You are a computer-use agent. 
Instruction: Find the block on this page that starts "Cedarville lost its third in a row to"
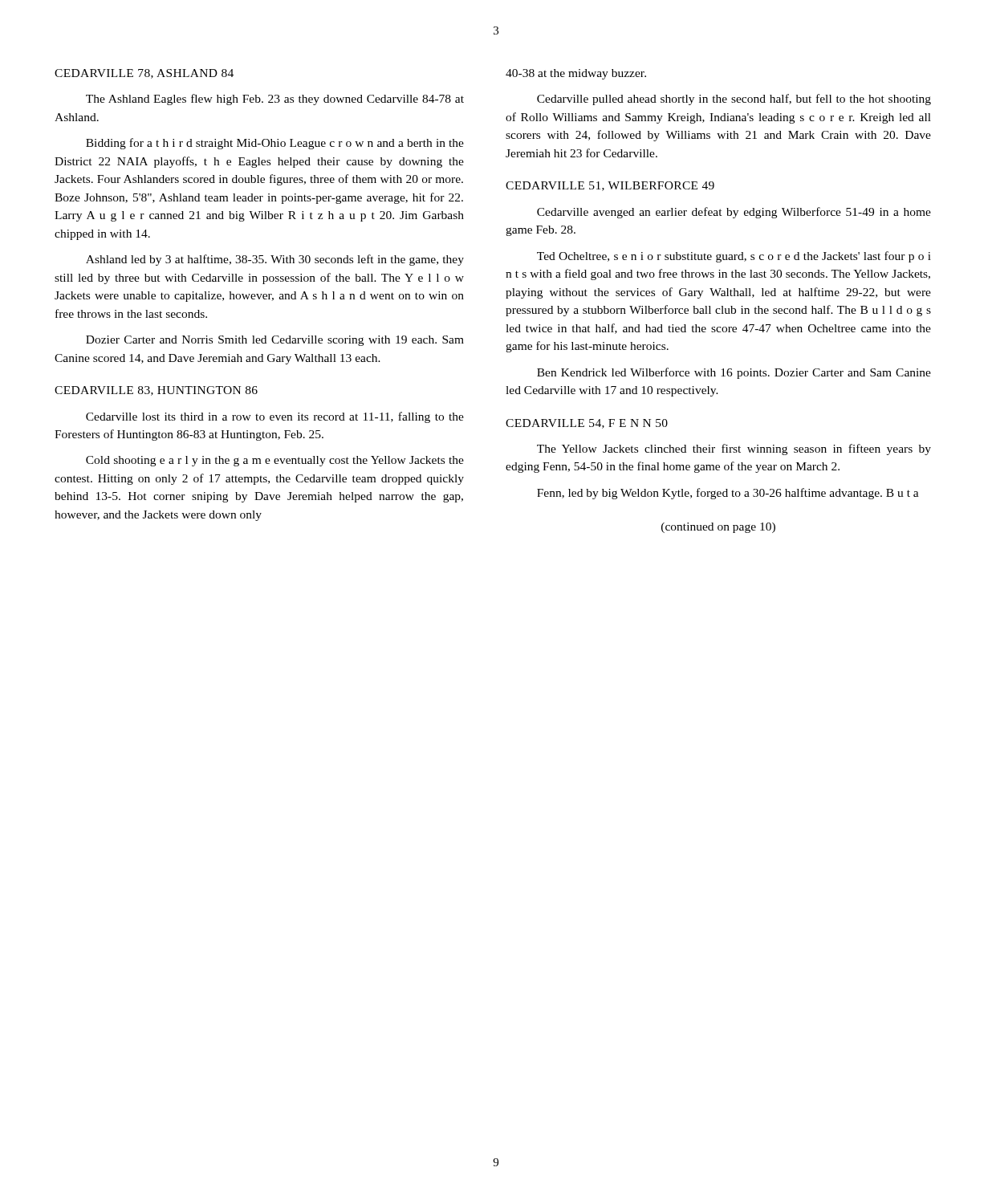(259, 425)
